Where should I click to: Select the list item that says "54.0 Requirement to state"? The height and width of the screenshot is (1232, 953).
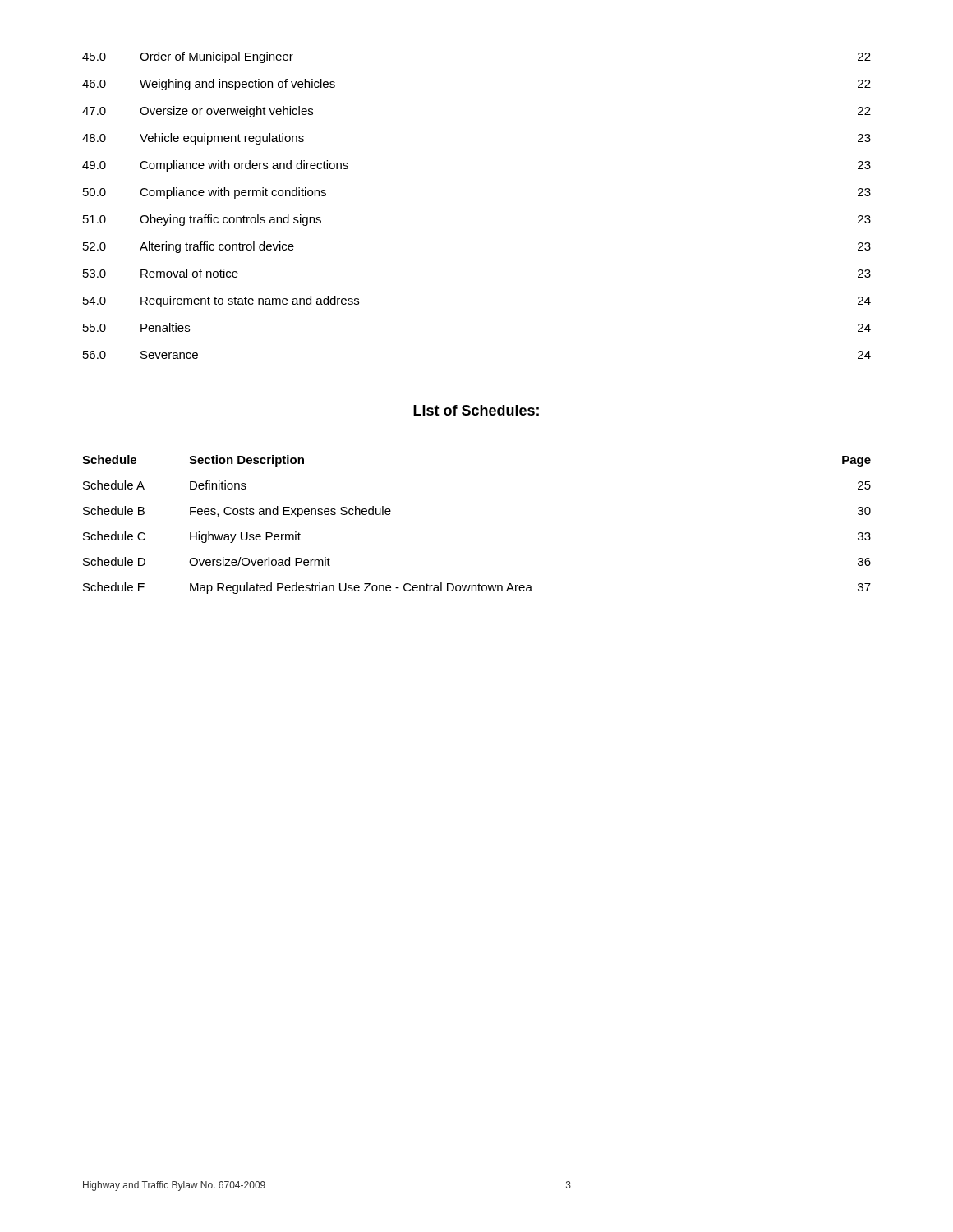coord(88,301)
